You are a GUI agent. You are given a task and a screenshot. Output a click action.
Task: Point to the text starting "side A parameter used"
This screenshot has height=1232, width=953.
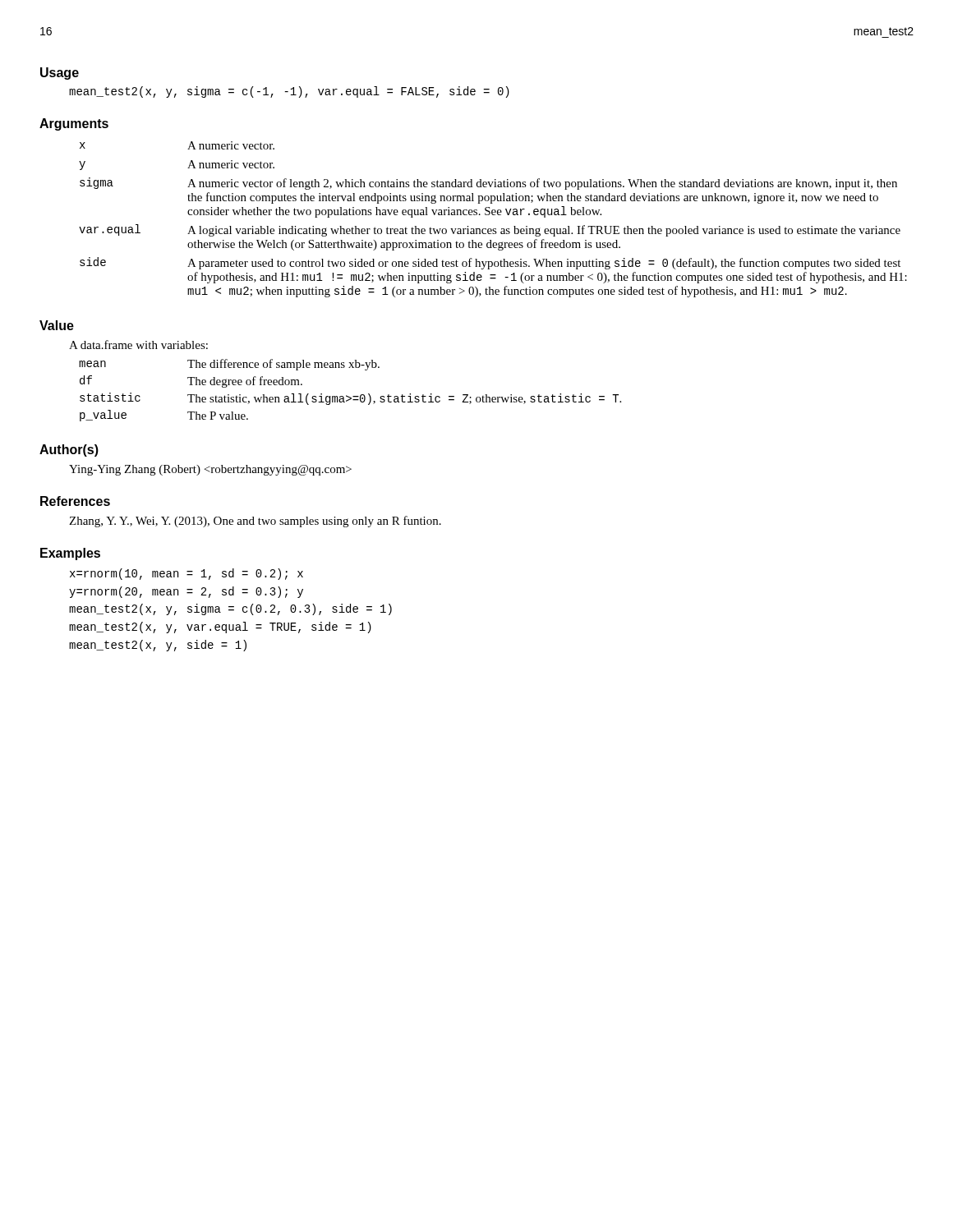[x=476, y=277]
